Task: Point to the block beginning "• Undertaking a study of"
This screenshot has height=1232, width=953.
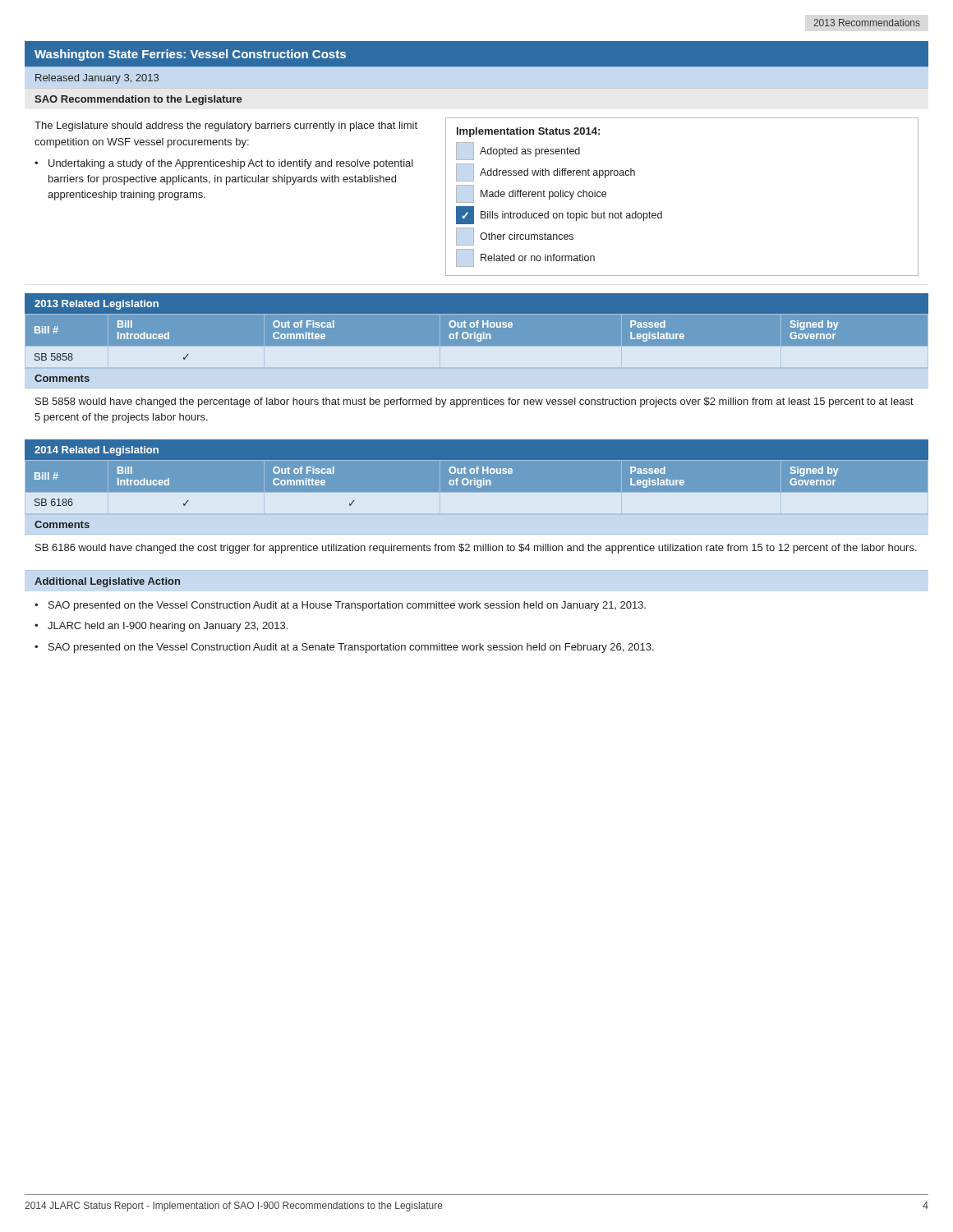Action: pyautogui.click(x=224, y=178)
